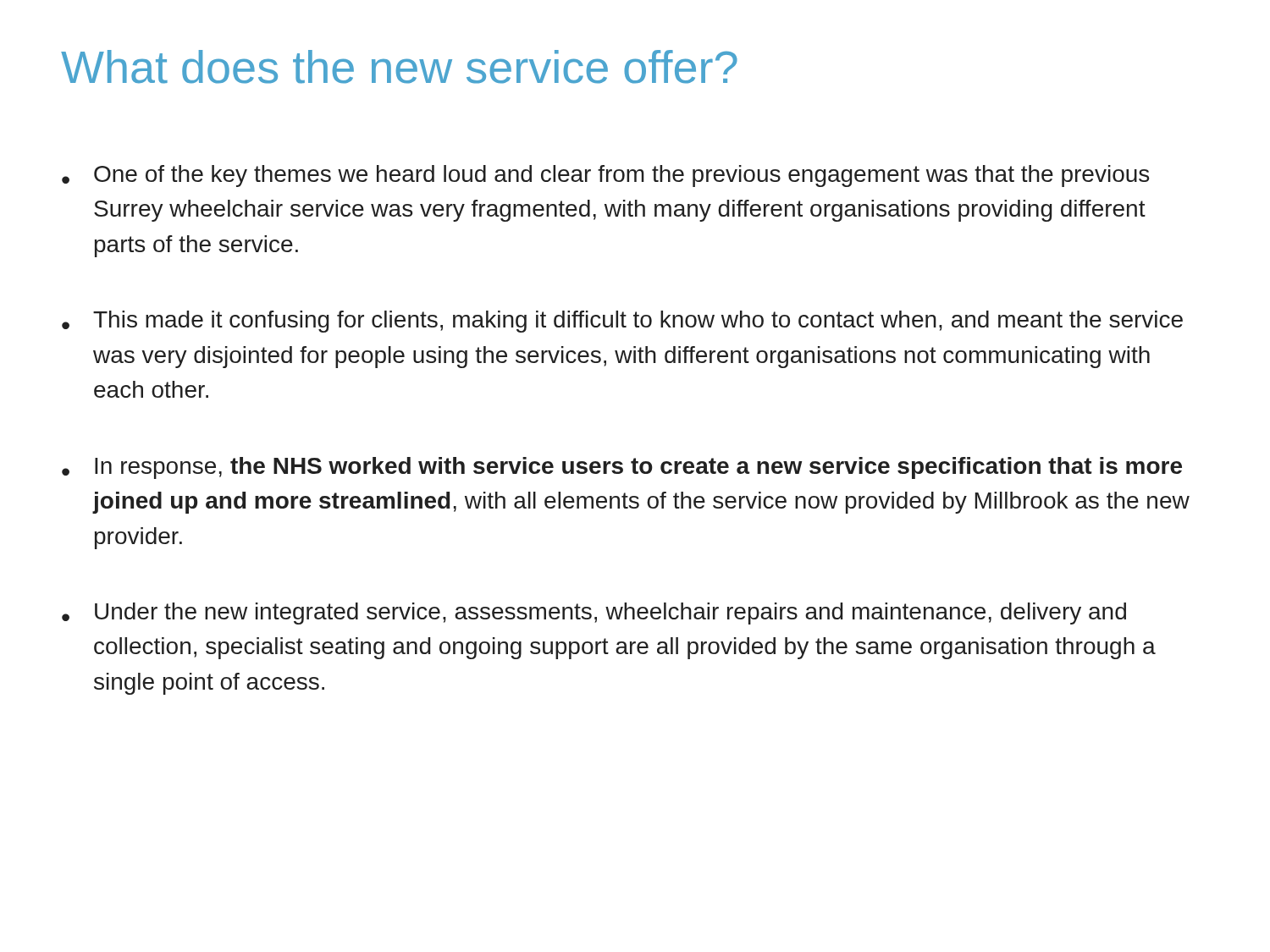Locate the text starting "• In response, the NHS"
1270x952 pixels.
click(x=627, y=501)
